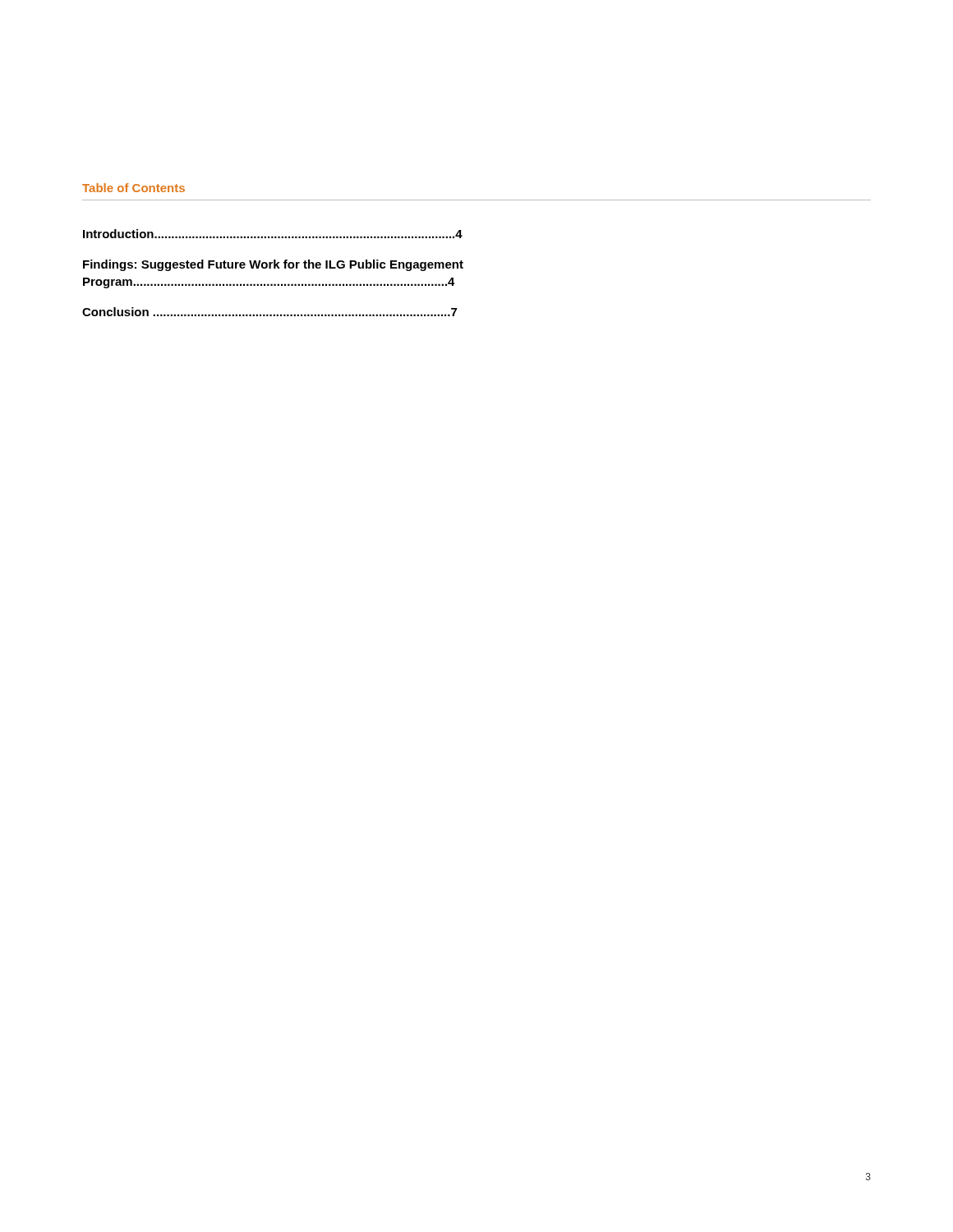Find the block starting "Findings: Suggested Future Work for the ILG"
Image resolution: width=953 pixels, height=1232 pixels.
(x=273, y=265)
